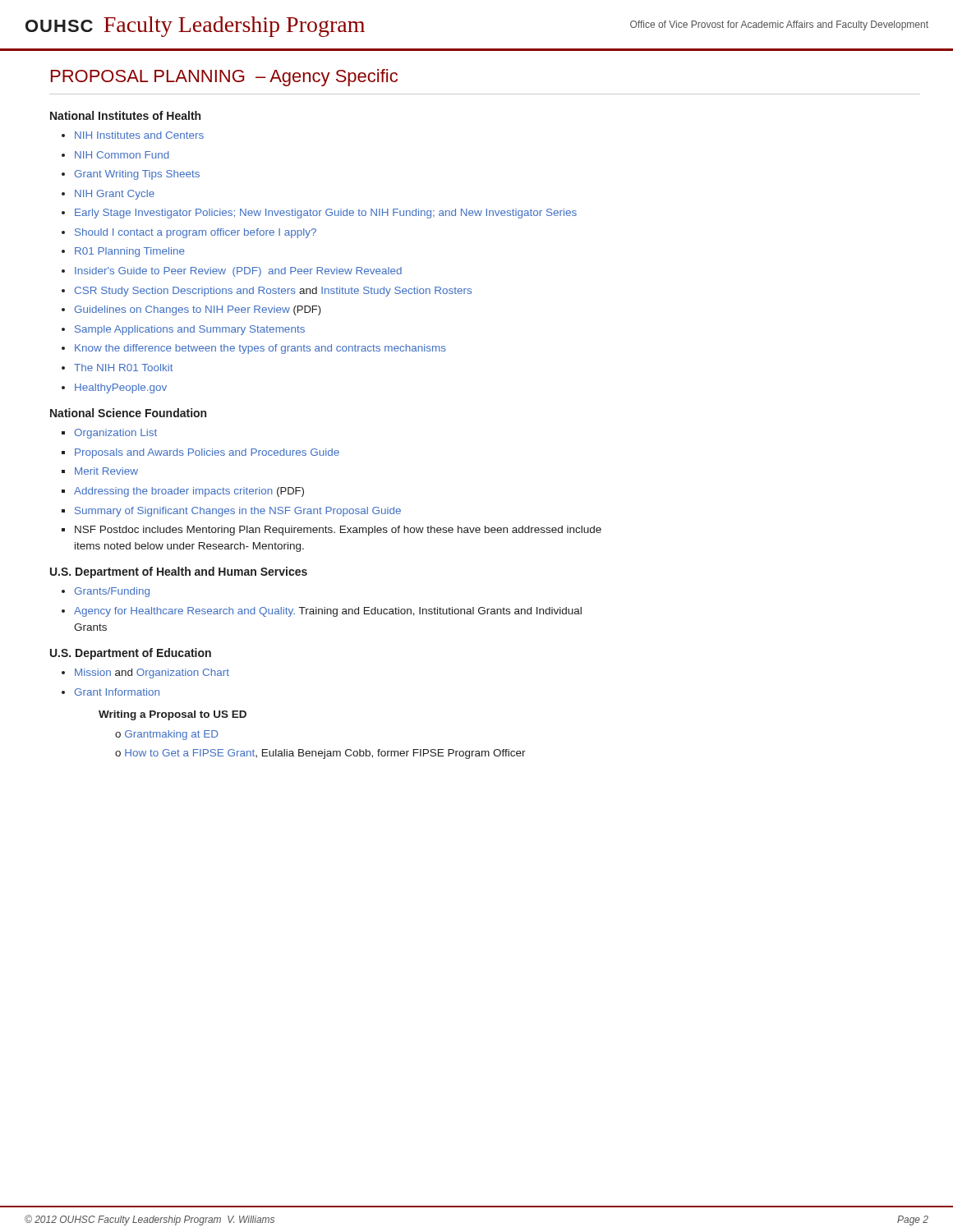The width and height of the screenshot is (953, 1232).
Task: Click on the element starting "Proposals and Awards Policies and"
Action: (x=207, y=452)
